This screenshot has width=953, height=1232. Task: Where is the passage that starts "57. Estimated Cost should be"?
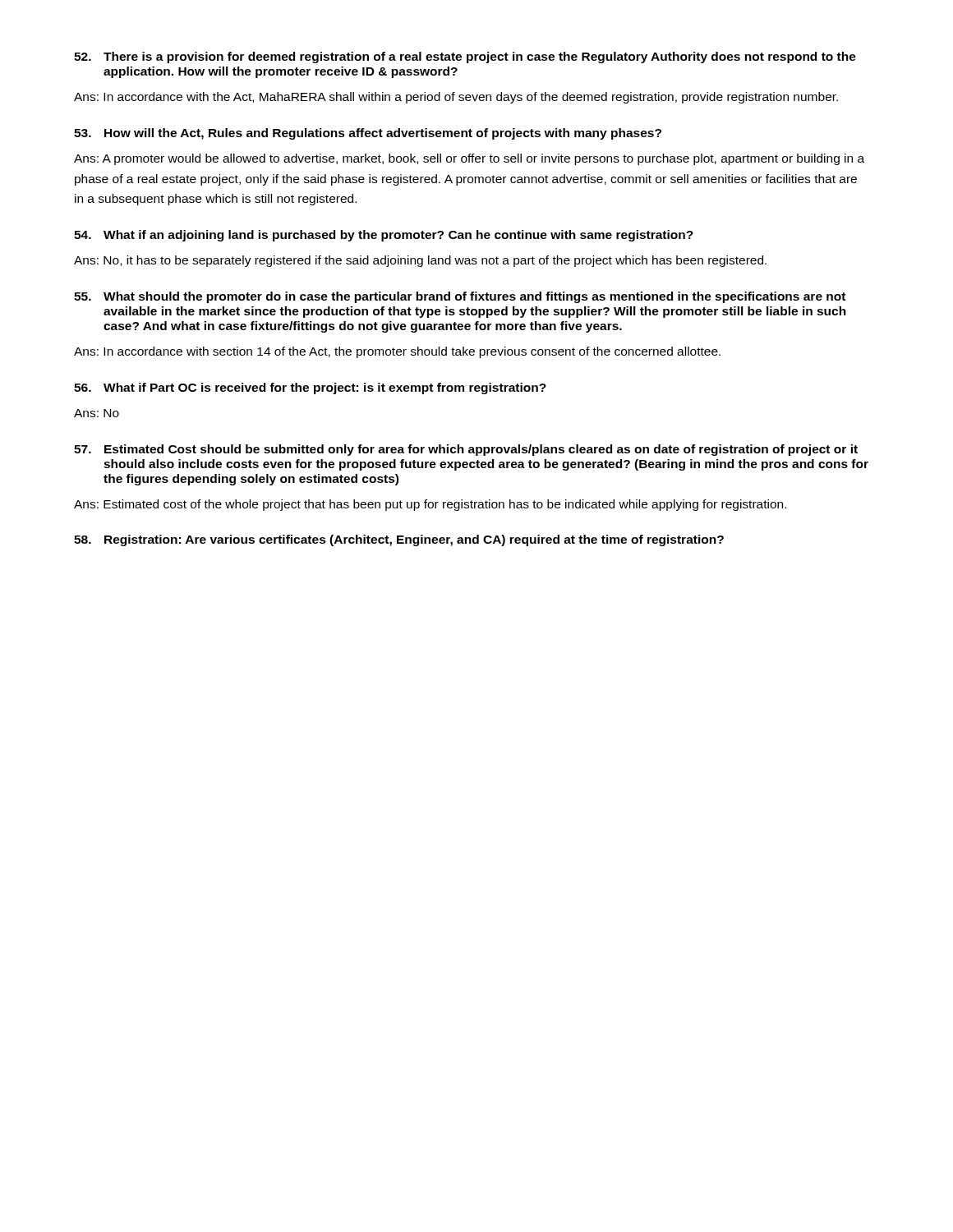[x=472, y=464]
